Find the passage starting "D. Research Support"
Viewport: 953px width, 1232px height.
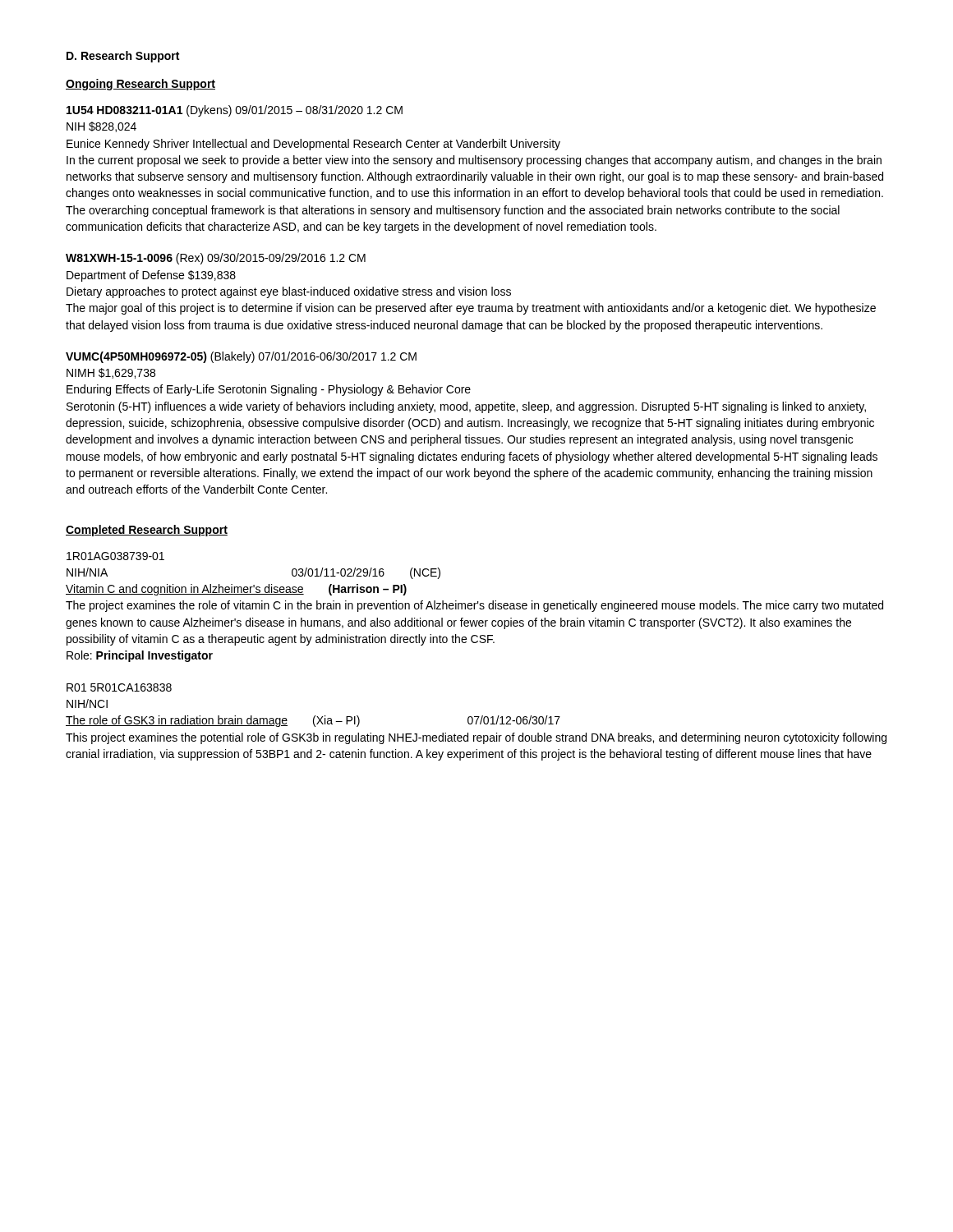(123, 56)
